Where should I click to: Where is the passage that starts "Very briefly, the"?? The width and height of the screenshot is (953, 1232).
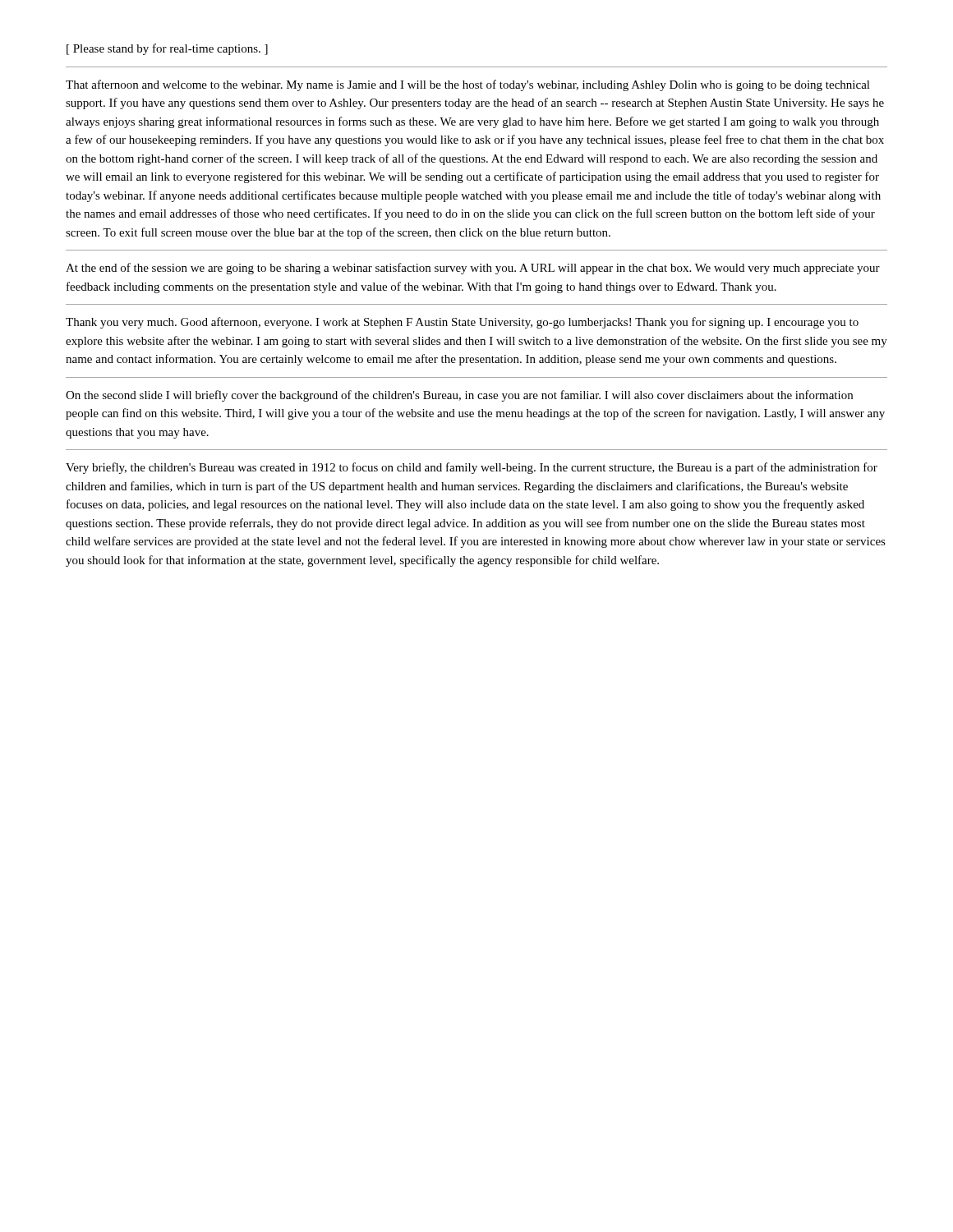(x=476, y=514)
